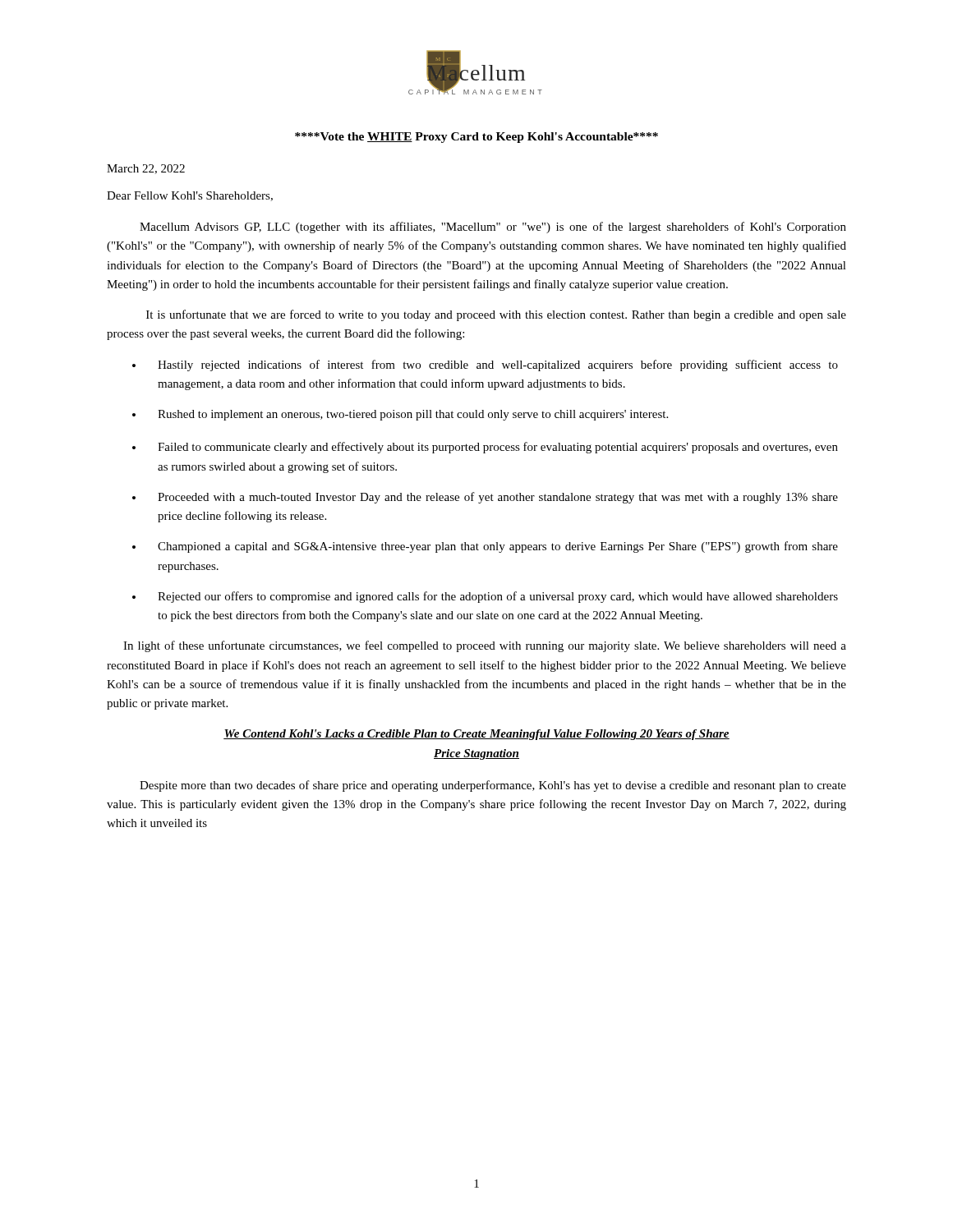Locate the list item that reads "• Hastily rejected"
Viewport: 953px width, 1232px height.
click(x=485, y=374)
